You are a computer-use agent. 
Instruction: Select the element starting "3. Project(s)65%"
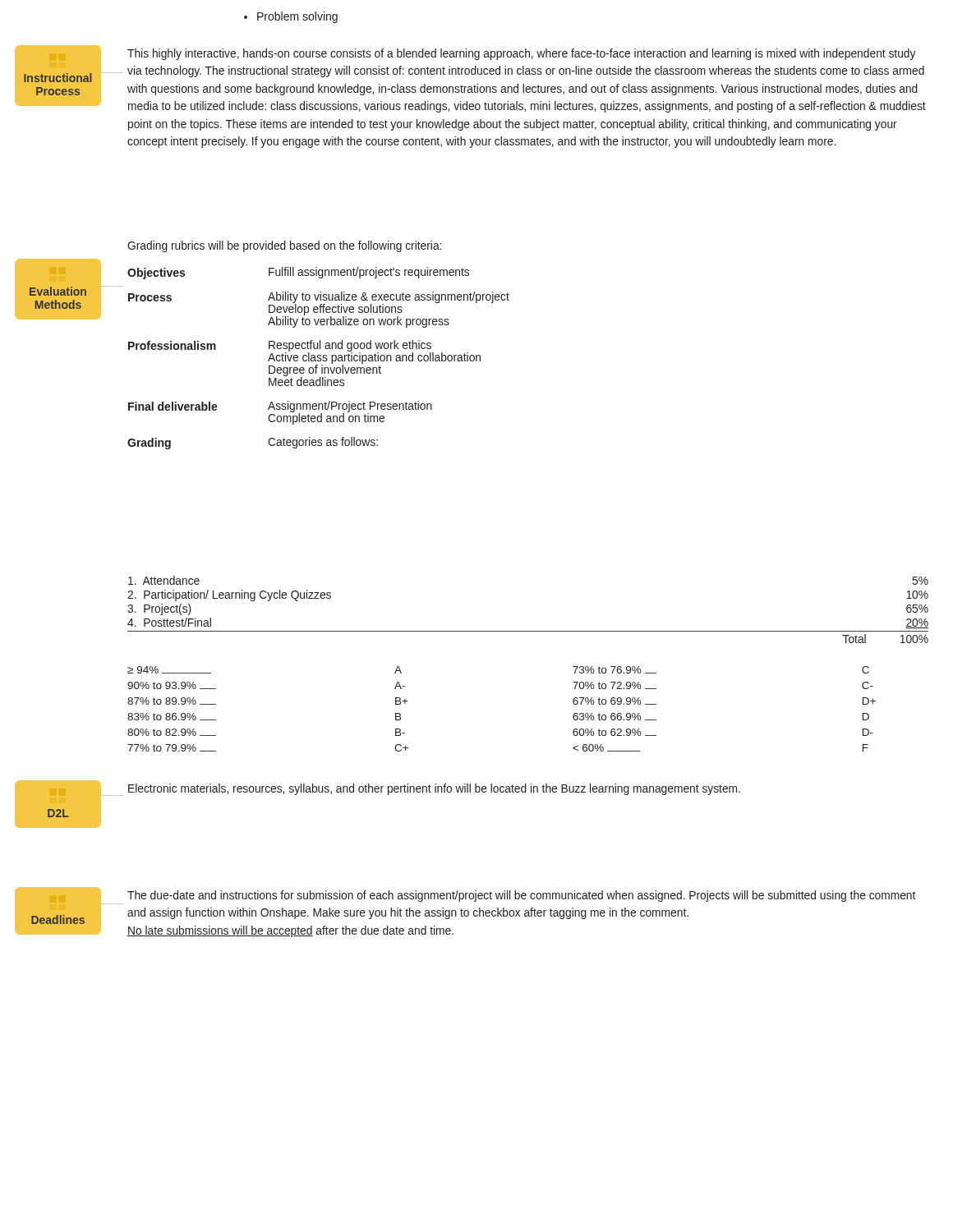click(156, 609)
